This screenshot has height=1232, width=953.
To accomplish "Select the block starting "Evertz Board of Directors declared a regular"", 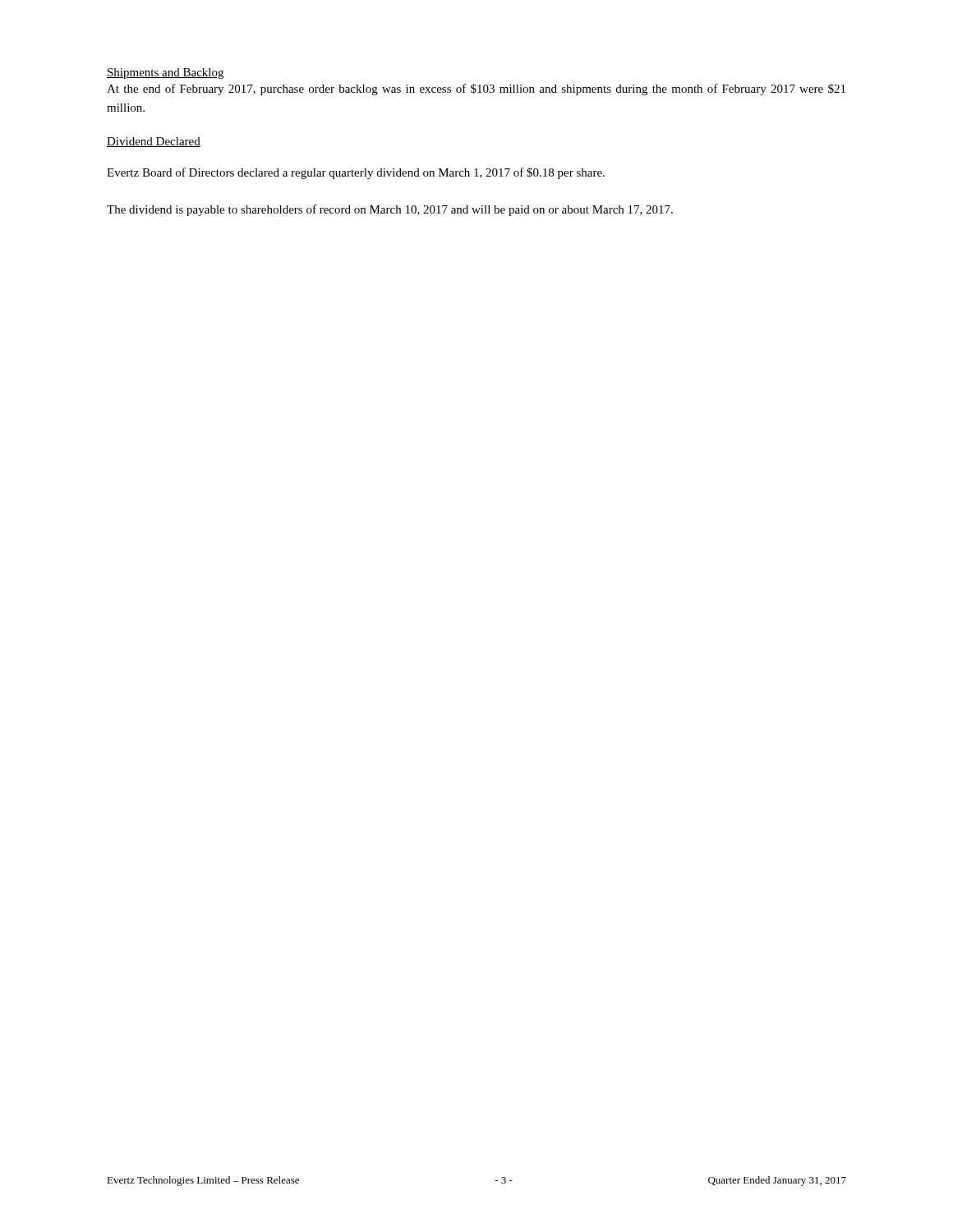I will 356,172.
